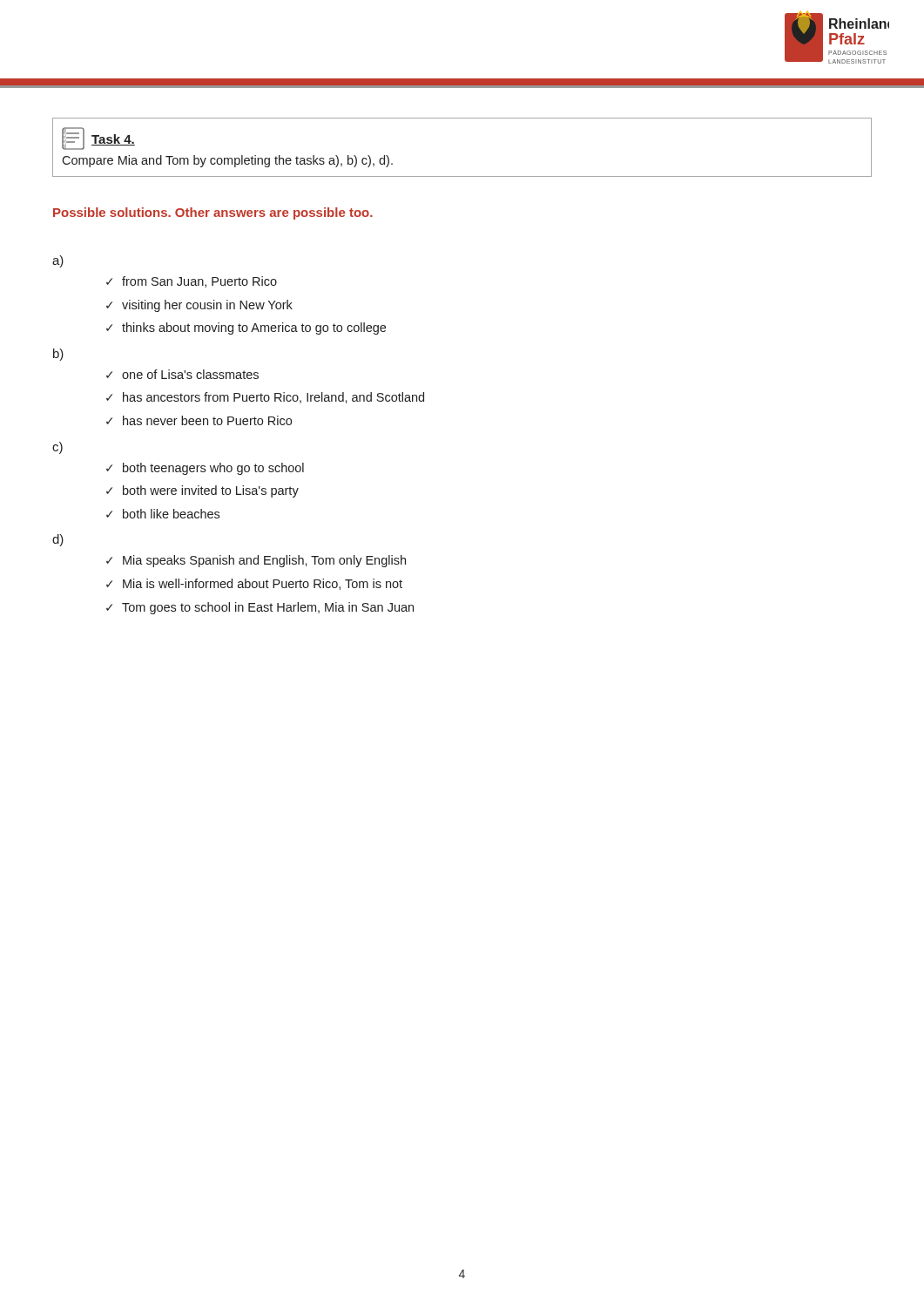The width and height of the screenshot is (924, 1307).
Task: Point to "both were invited to Lisa's party"
Action: (210, 491)
